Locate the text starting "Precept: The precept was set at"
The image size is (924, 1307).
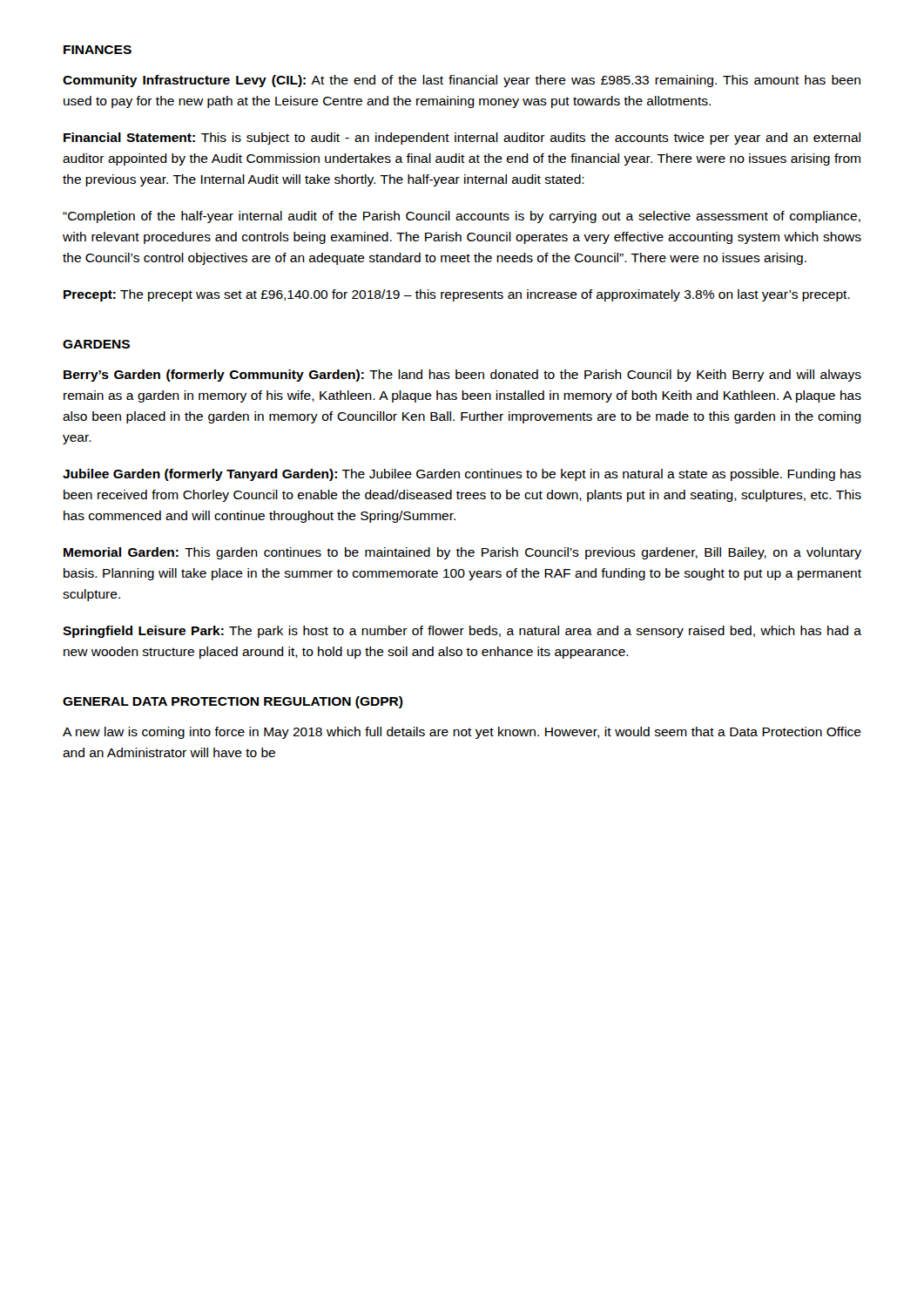pyautogui.click(x=457, y=294)
